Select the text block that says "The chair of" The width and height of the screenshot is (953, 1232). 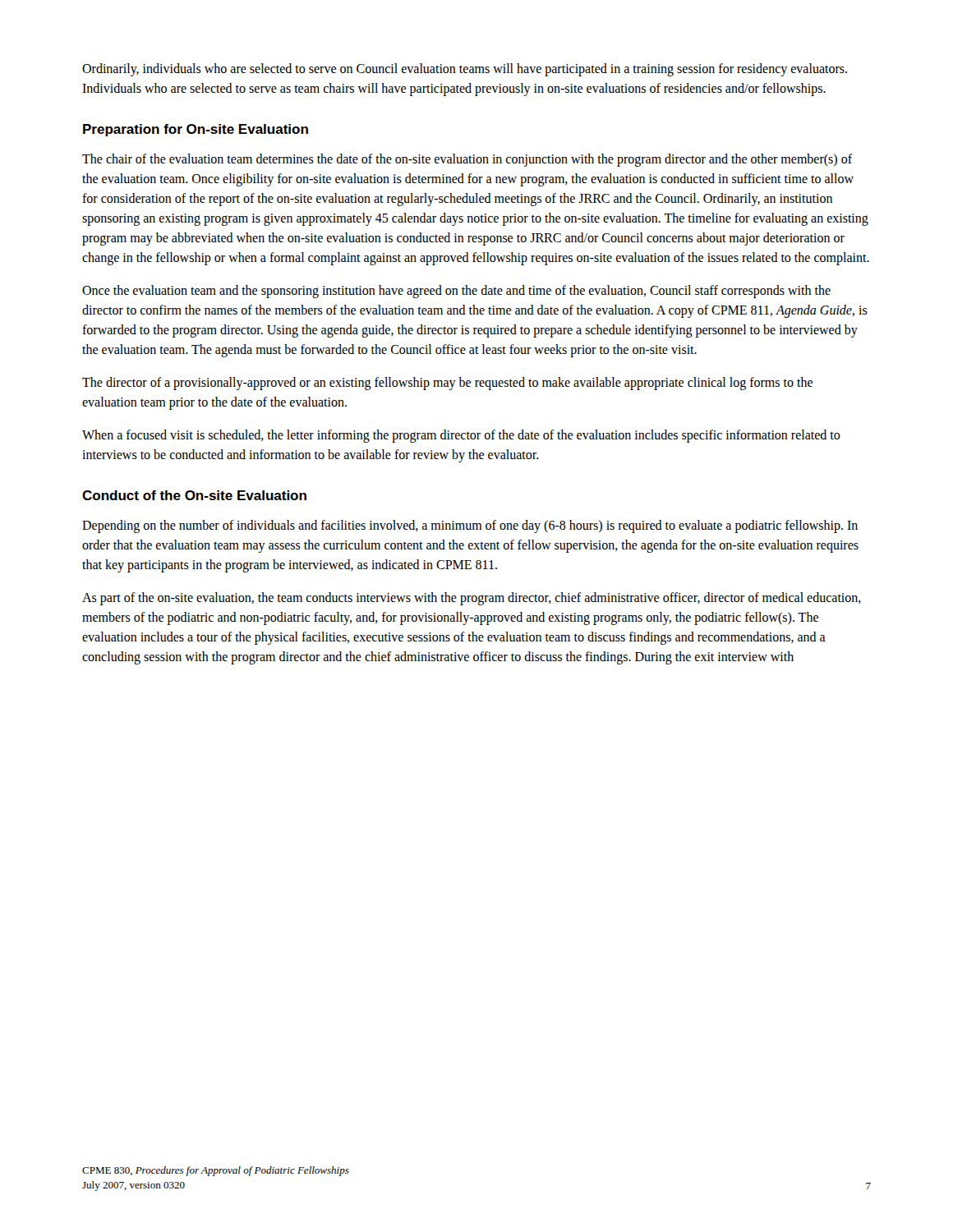(x=476, y=208)
